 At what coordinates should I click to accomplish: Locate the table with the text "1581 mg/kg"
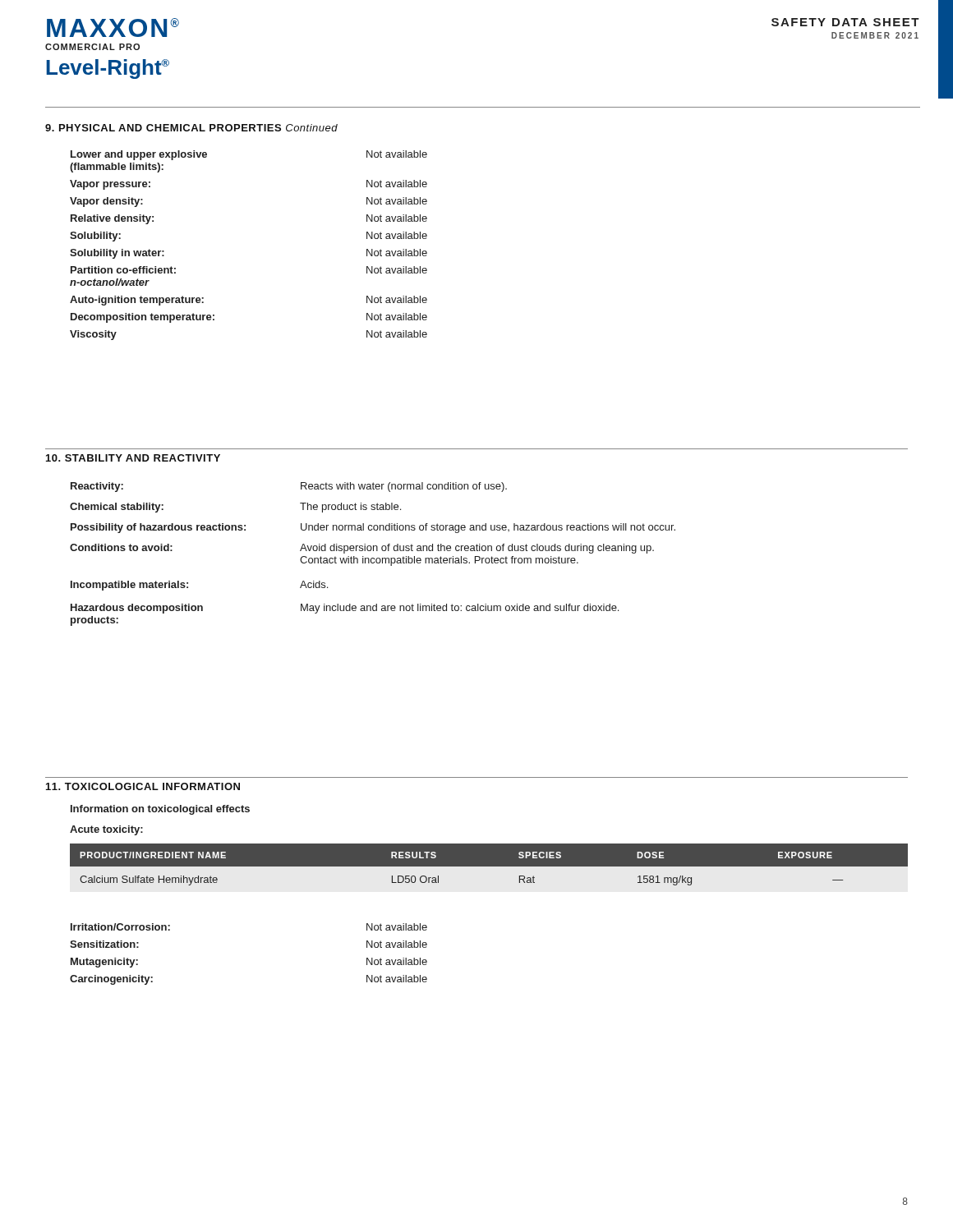[x=476, y=868]
